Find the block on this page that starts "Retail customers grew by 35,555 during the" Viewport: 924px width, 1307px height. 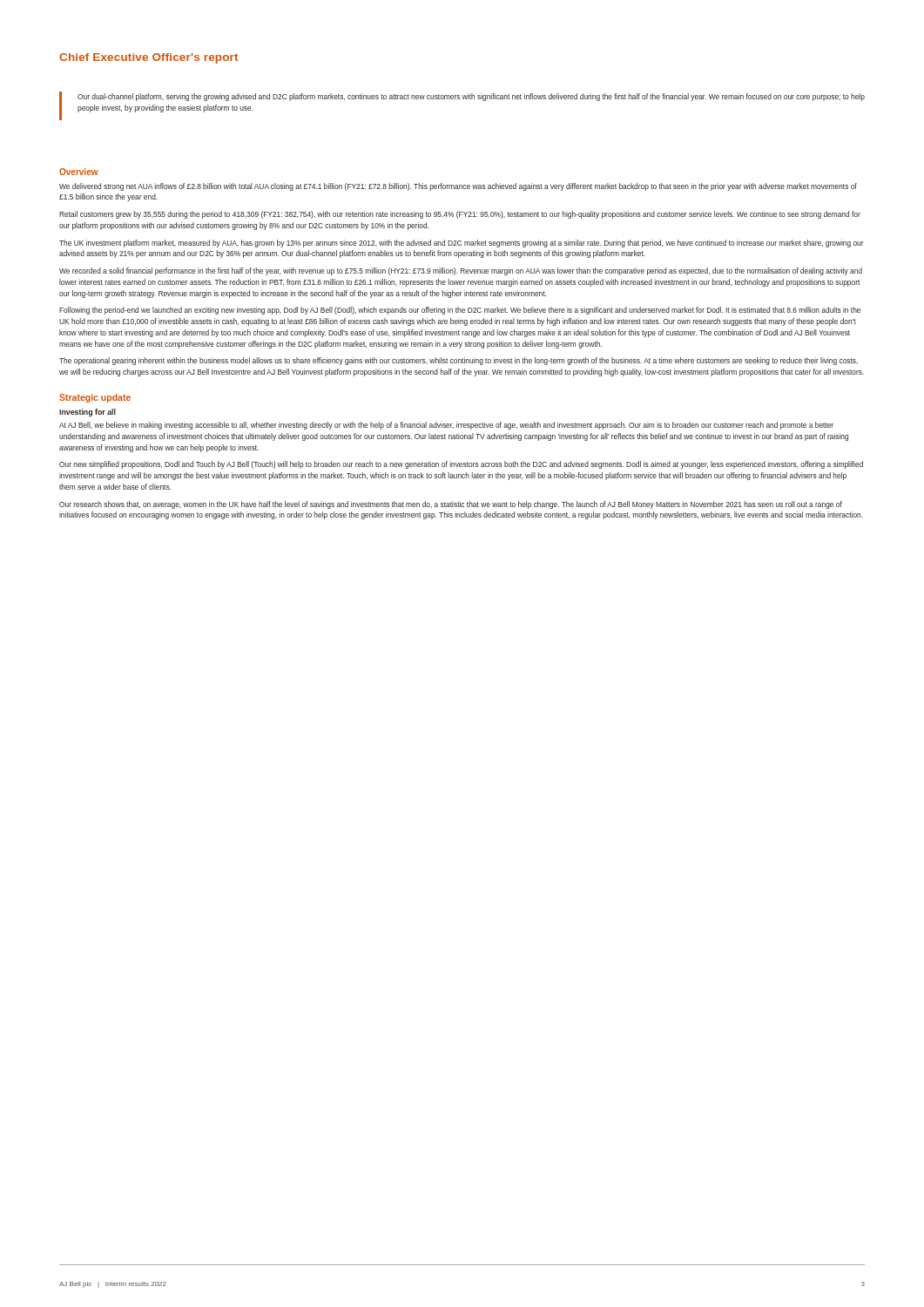pyautogui.click(x=460, y=220)
